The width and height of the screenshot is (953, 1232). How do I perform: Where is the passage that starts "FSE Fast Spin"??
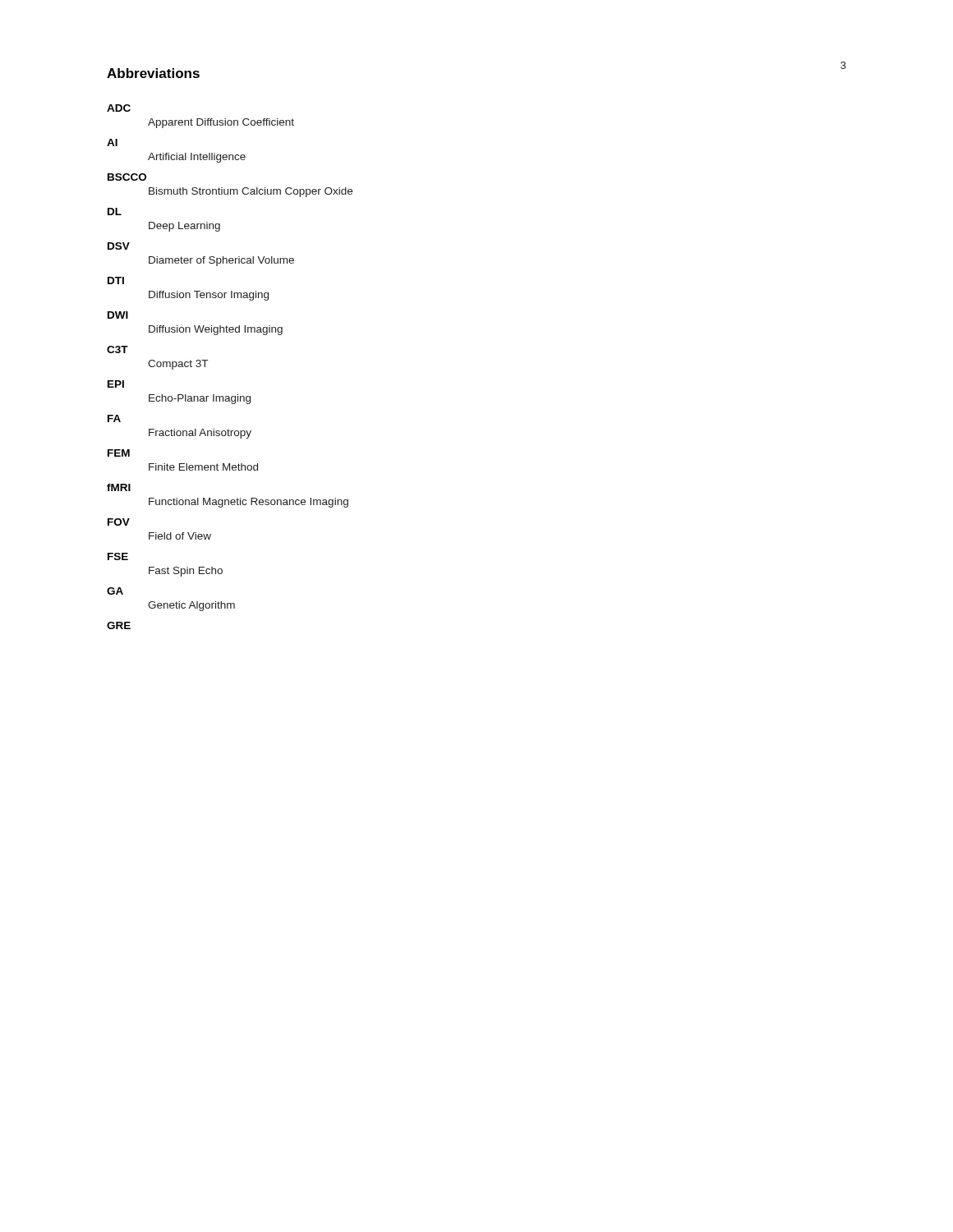[x=118, y=556]
